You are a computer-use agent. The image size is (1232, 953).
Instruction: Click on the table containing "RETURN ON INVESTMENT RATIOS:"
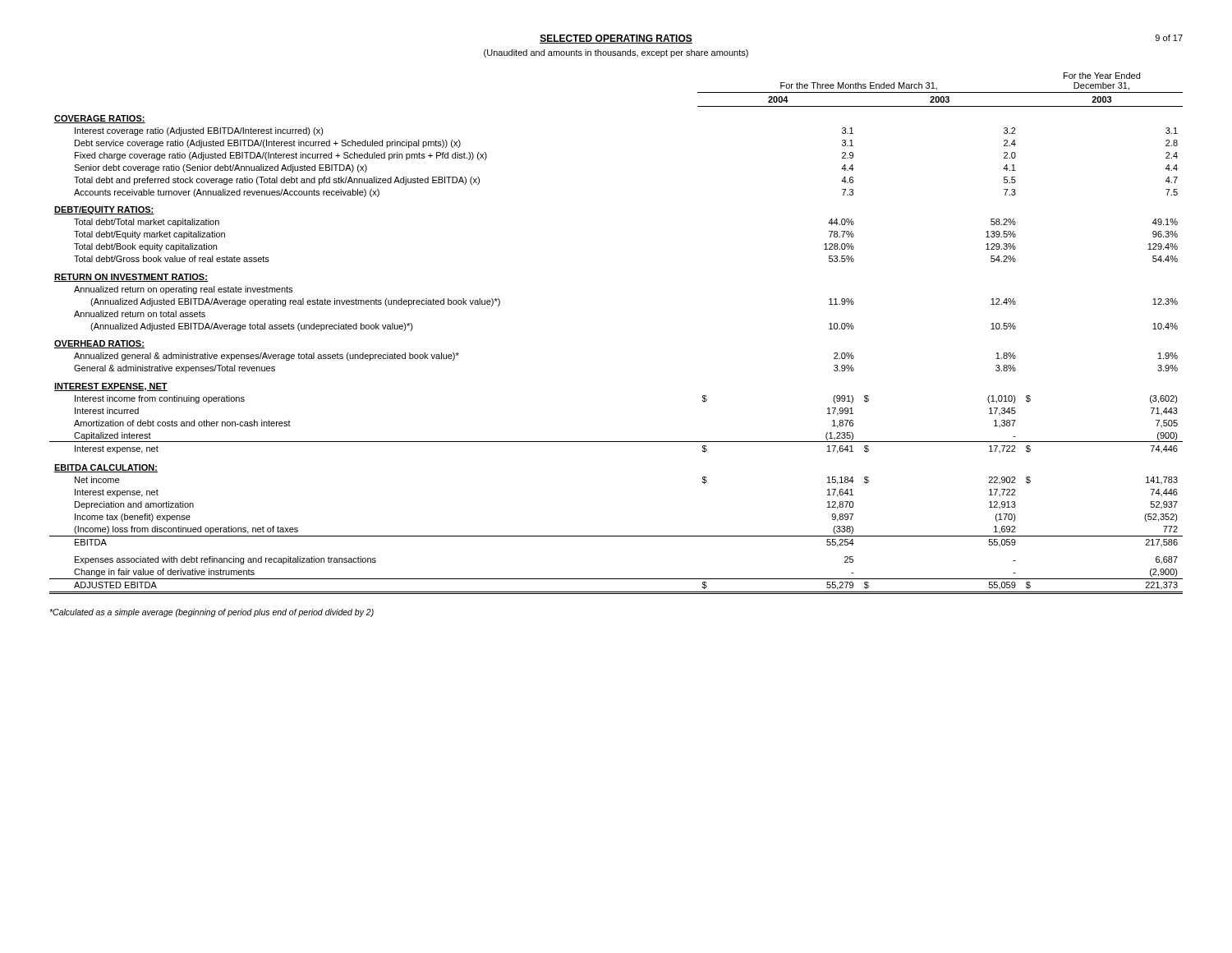(616, 331)
